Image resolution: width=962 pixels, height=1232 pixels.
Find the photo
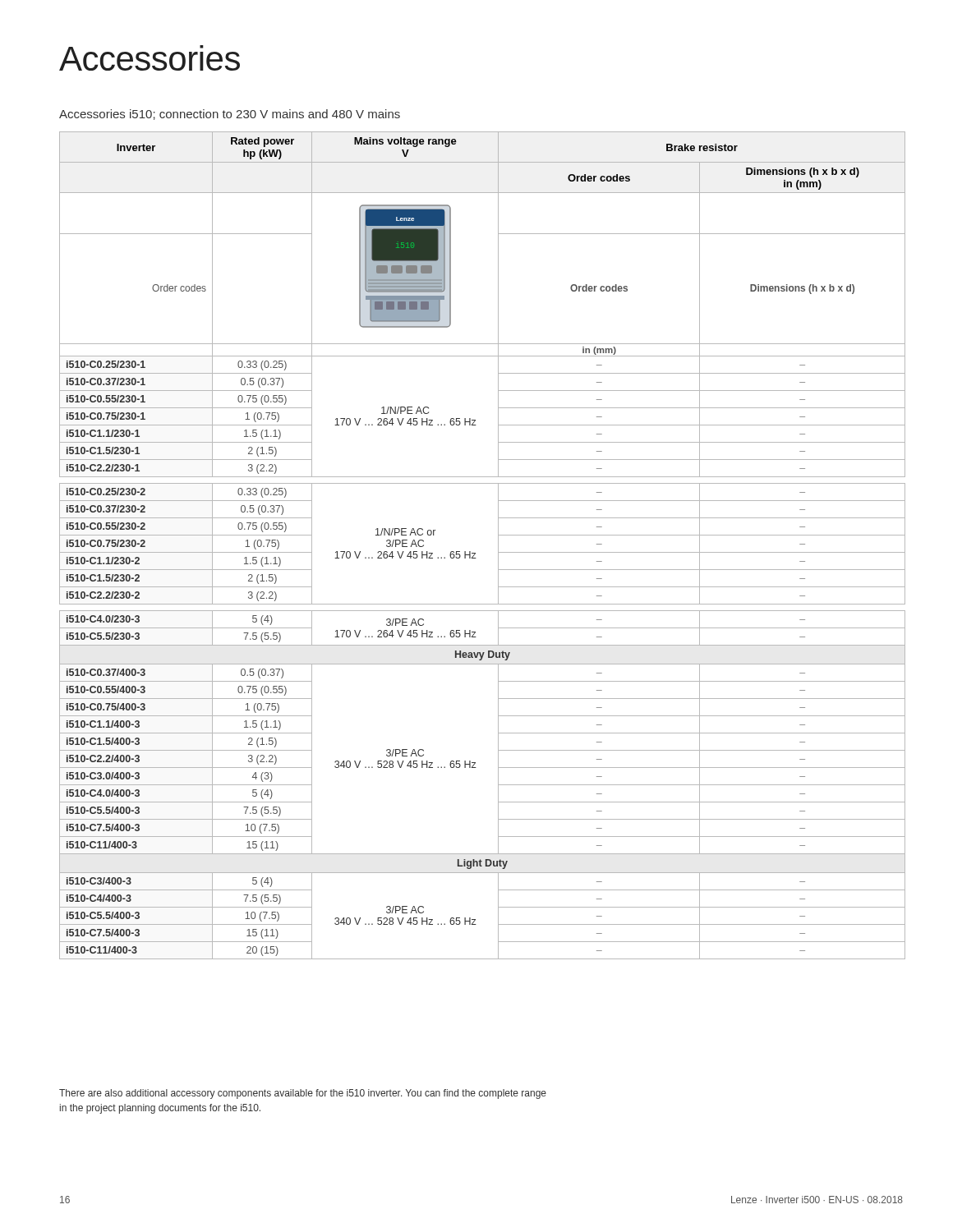pos(405,268)
